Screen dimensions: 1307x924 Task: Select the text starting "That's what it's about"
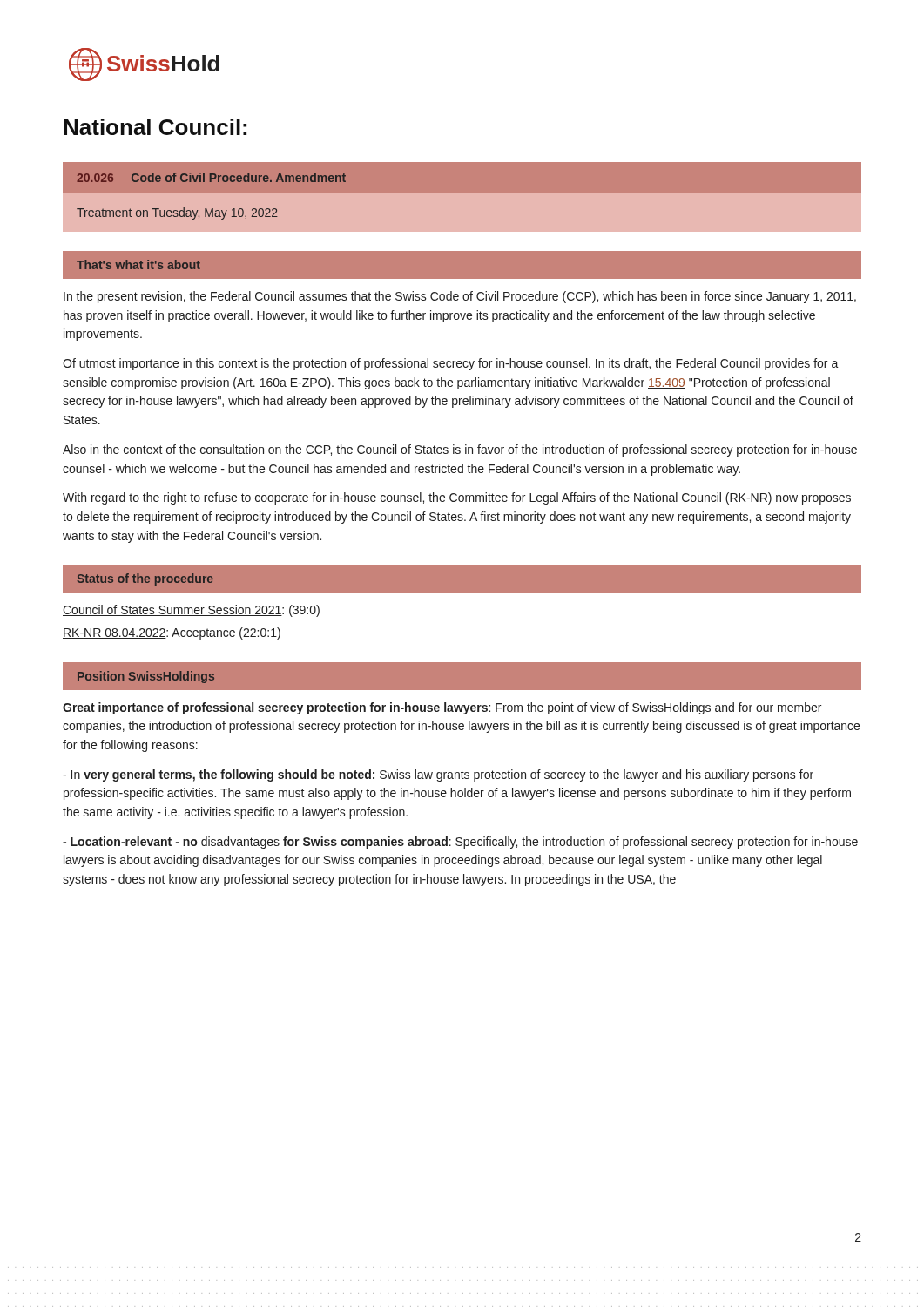[x=138, y=265]
